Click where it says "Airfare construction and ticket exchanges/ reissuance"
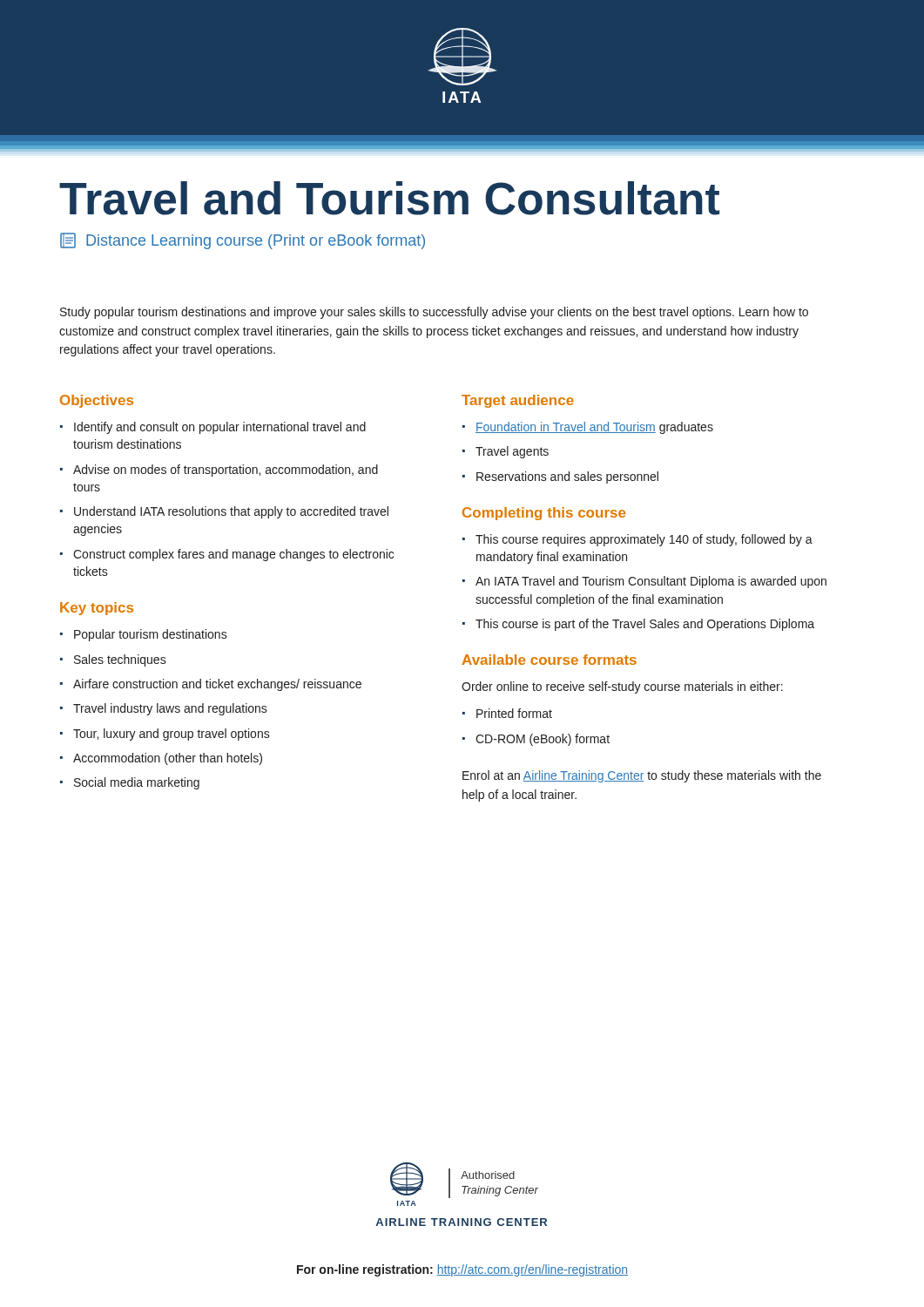The width and height of the screenshot is (924, 1307). (218, 684)
